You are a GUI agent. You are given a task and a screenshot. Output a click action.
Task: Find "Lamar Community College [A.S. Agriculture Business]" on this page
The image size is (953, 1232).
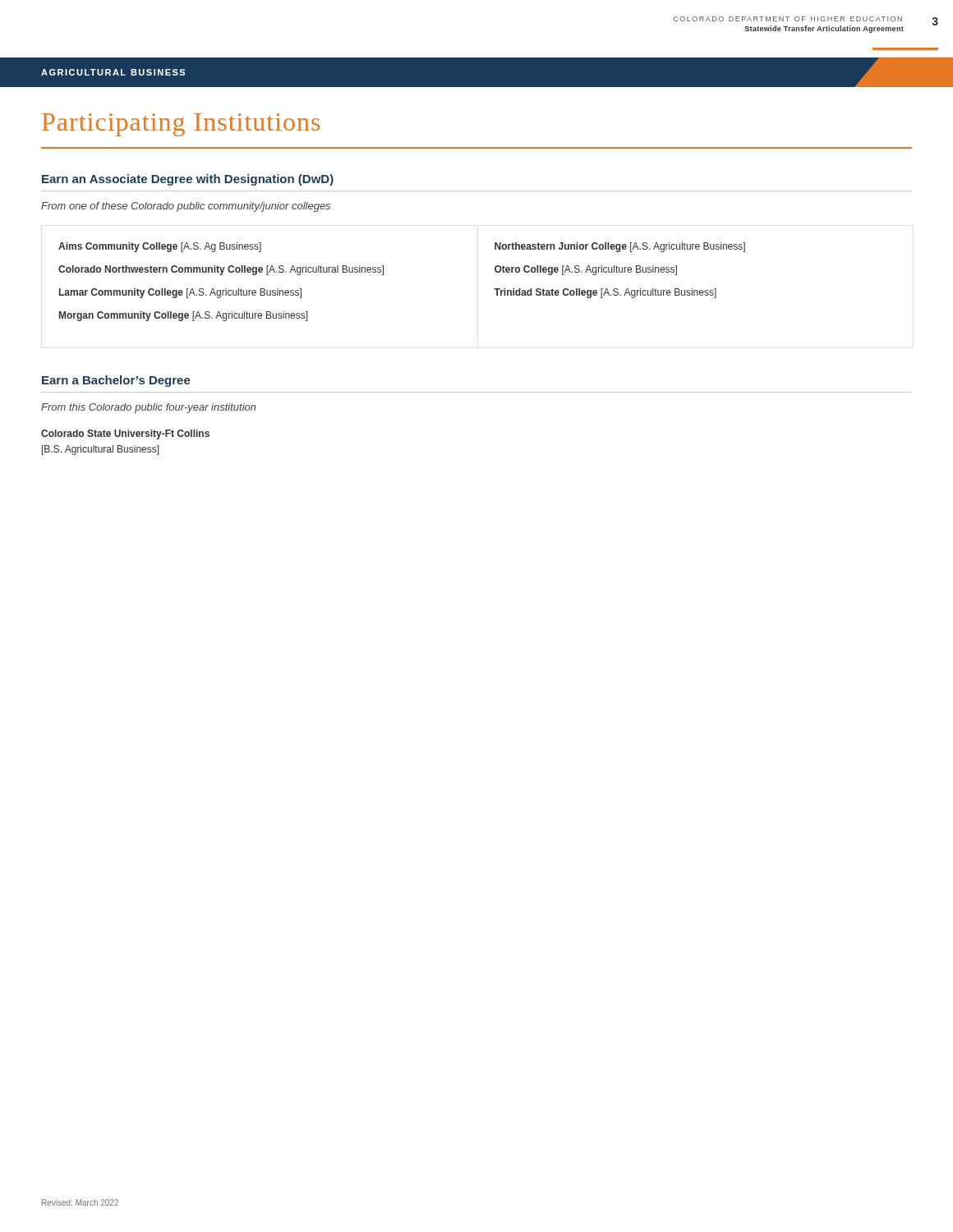180,292
